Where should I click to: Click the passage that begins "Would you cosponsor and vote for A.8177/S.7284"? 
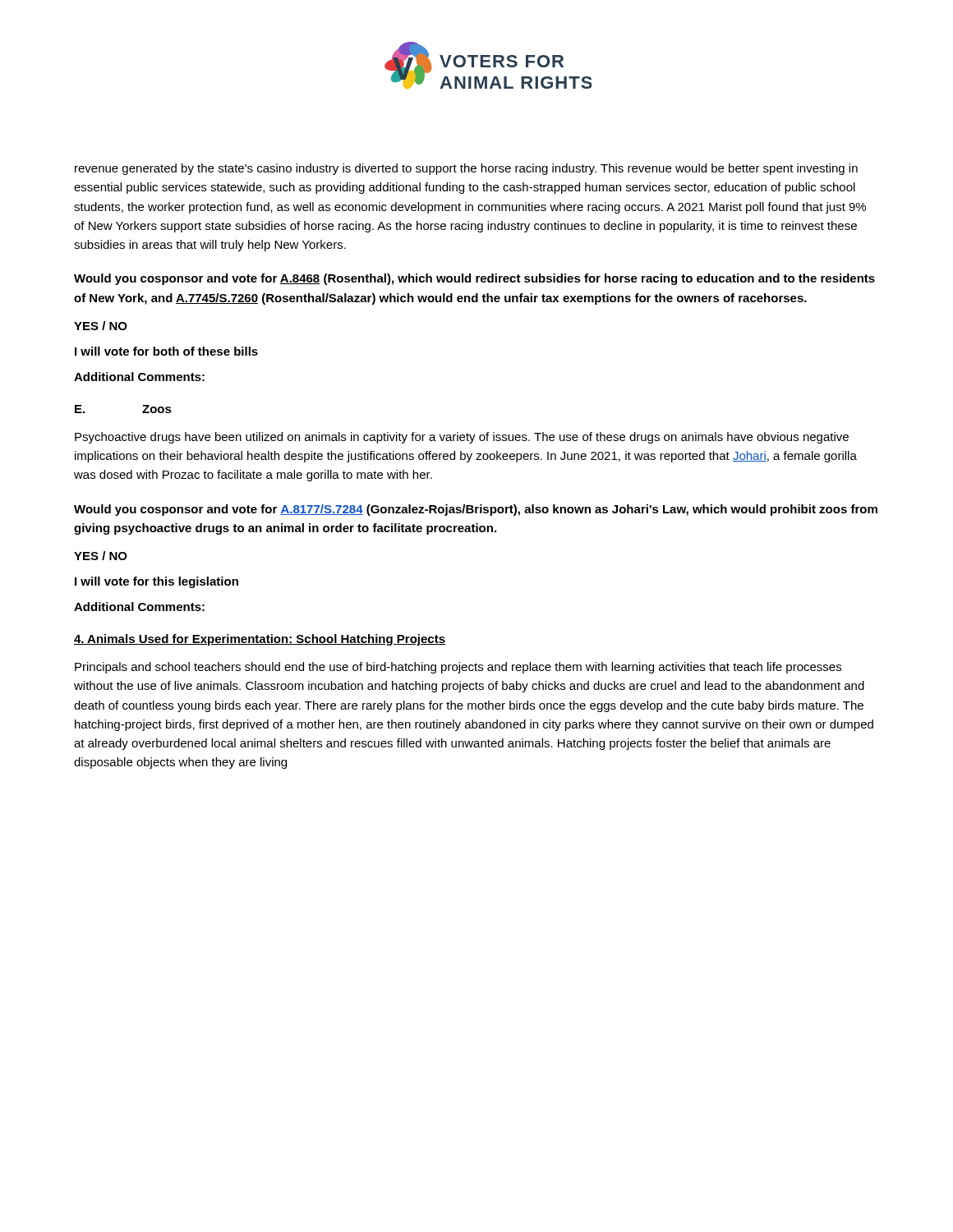(x=476, y=518)
